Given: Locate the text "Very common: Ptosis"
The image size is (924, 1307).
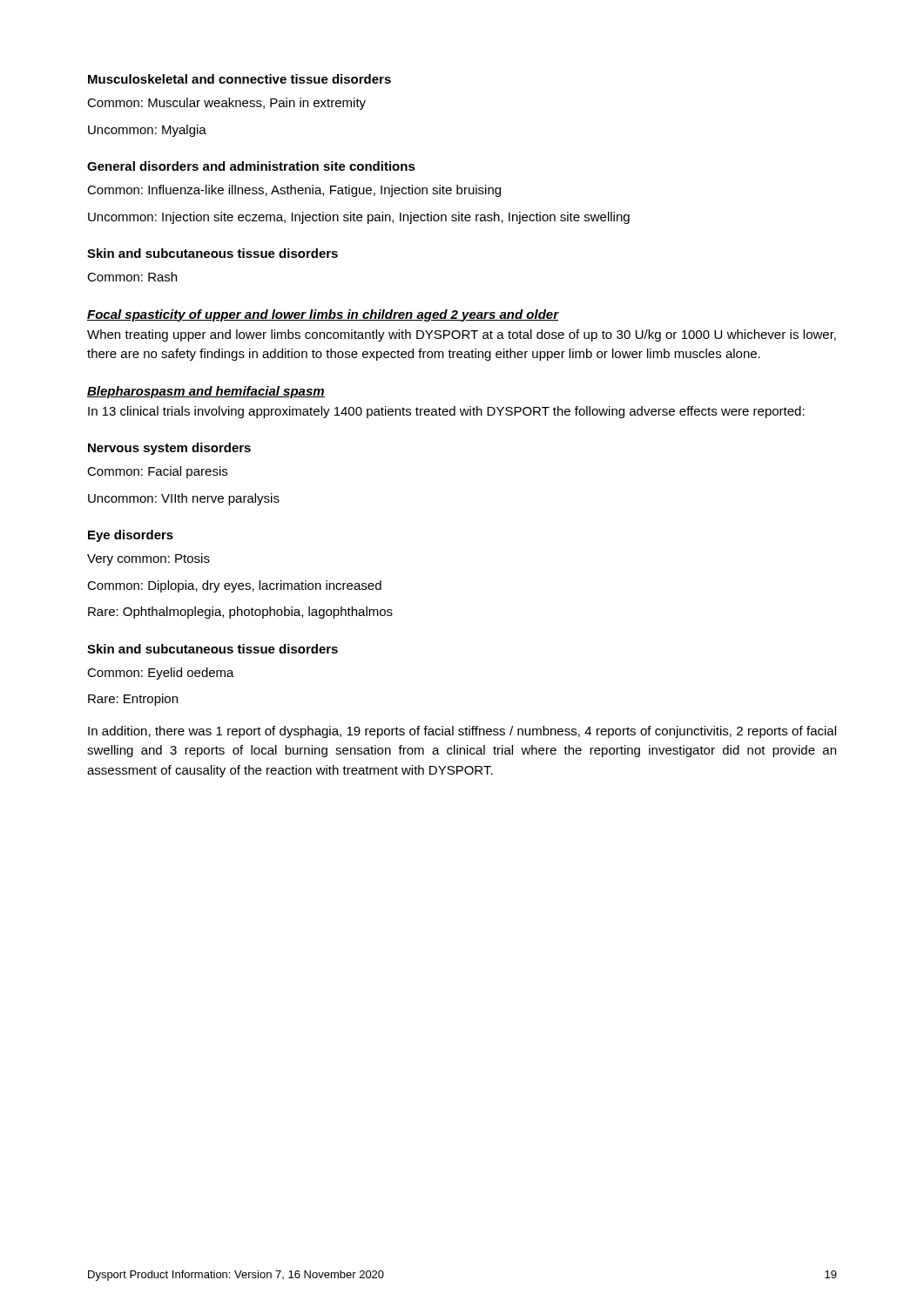Looking at the screenshot, I should coord(148,558).
